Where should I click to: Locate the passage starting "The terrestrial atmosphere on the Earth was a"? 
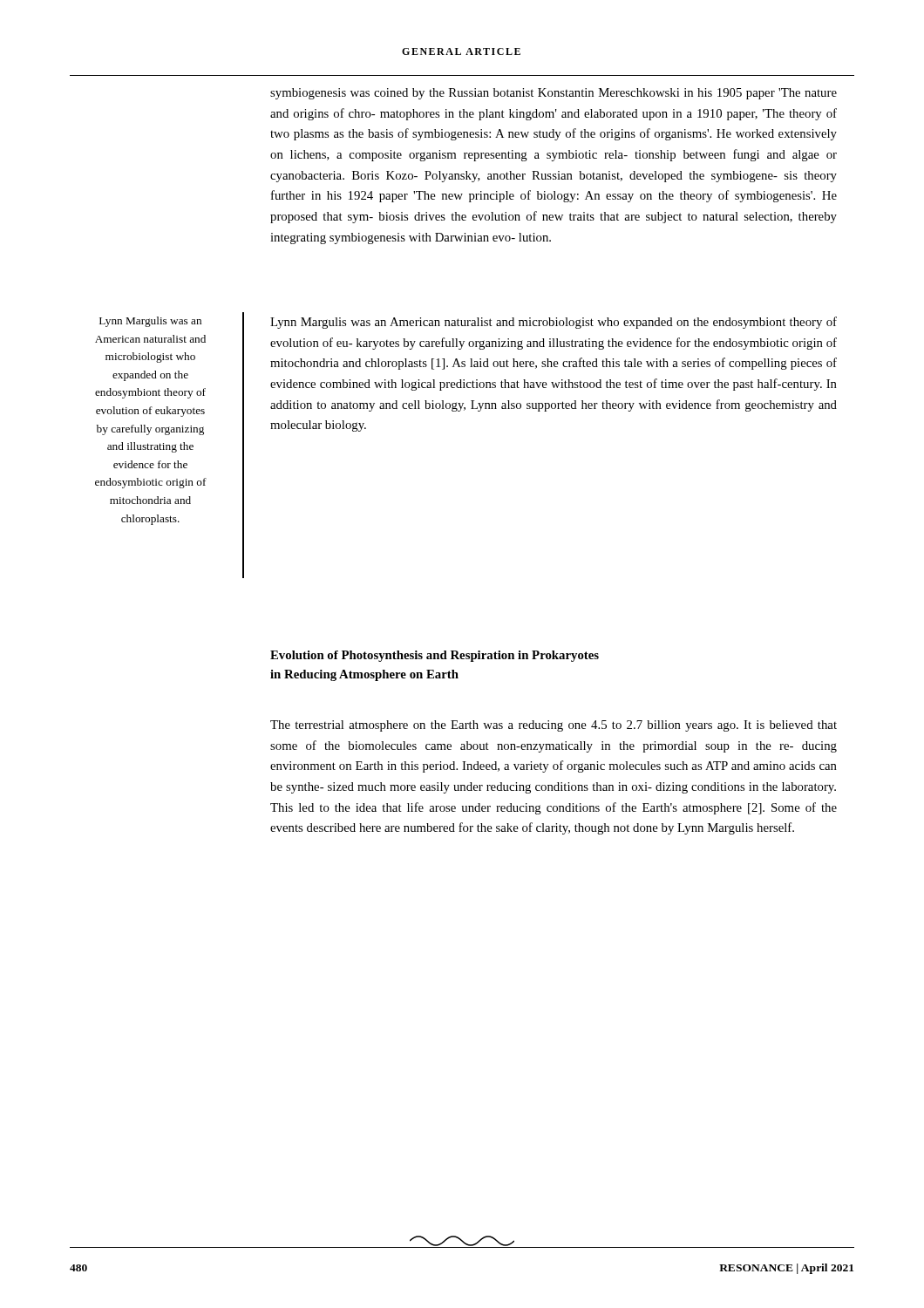(554, 776)
